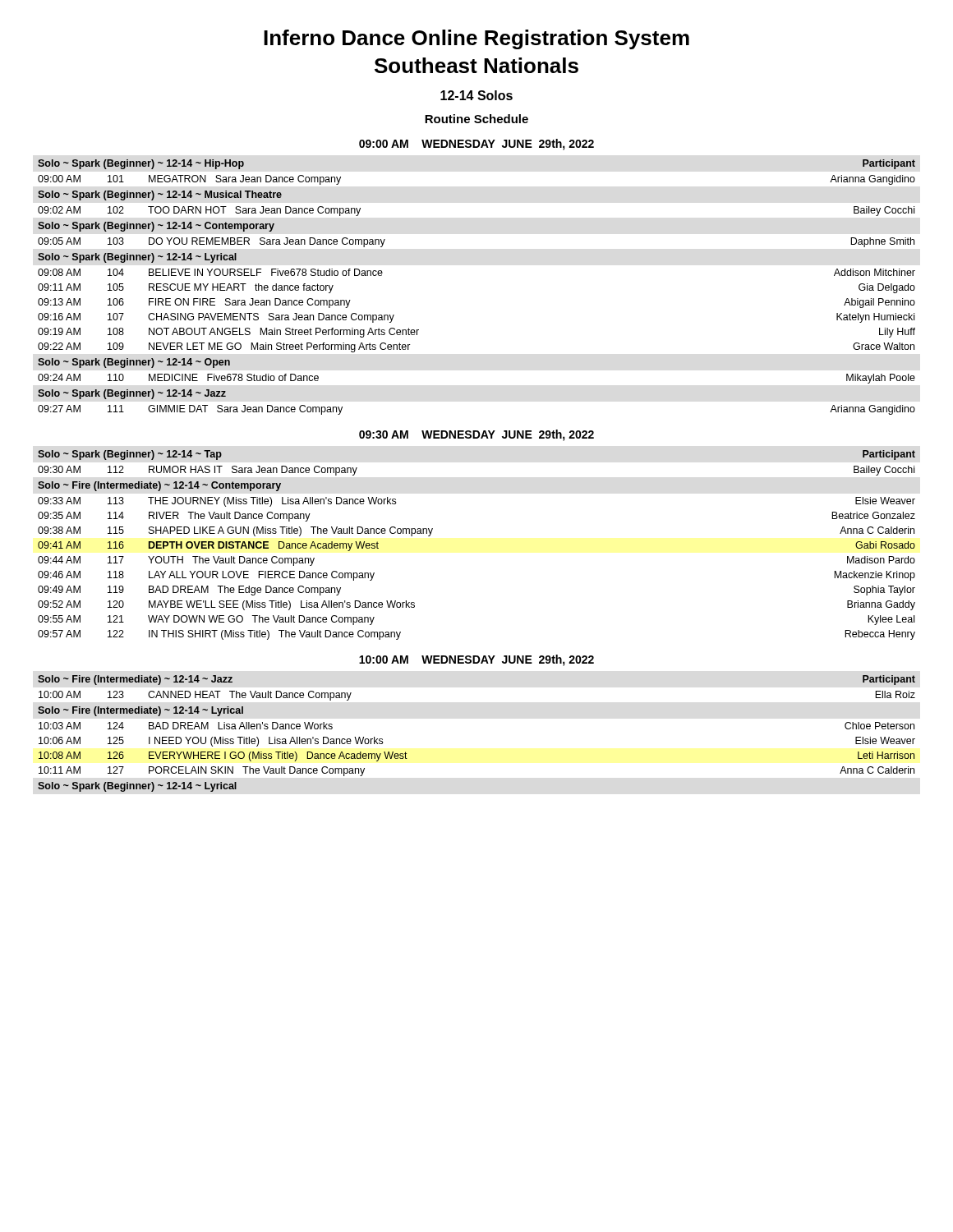
Task: Locate the section header that reads "09:30 AM WEDNESDAY JUNE 29th,"
Action: [x=476, y=434]
